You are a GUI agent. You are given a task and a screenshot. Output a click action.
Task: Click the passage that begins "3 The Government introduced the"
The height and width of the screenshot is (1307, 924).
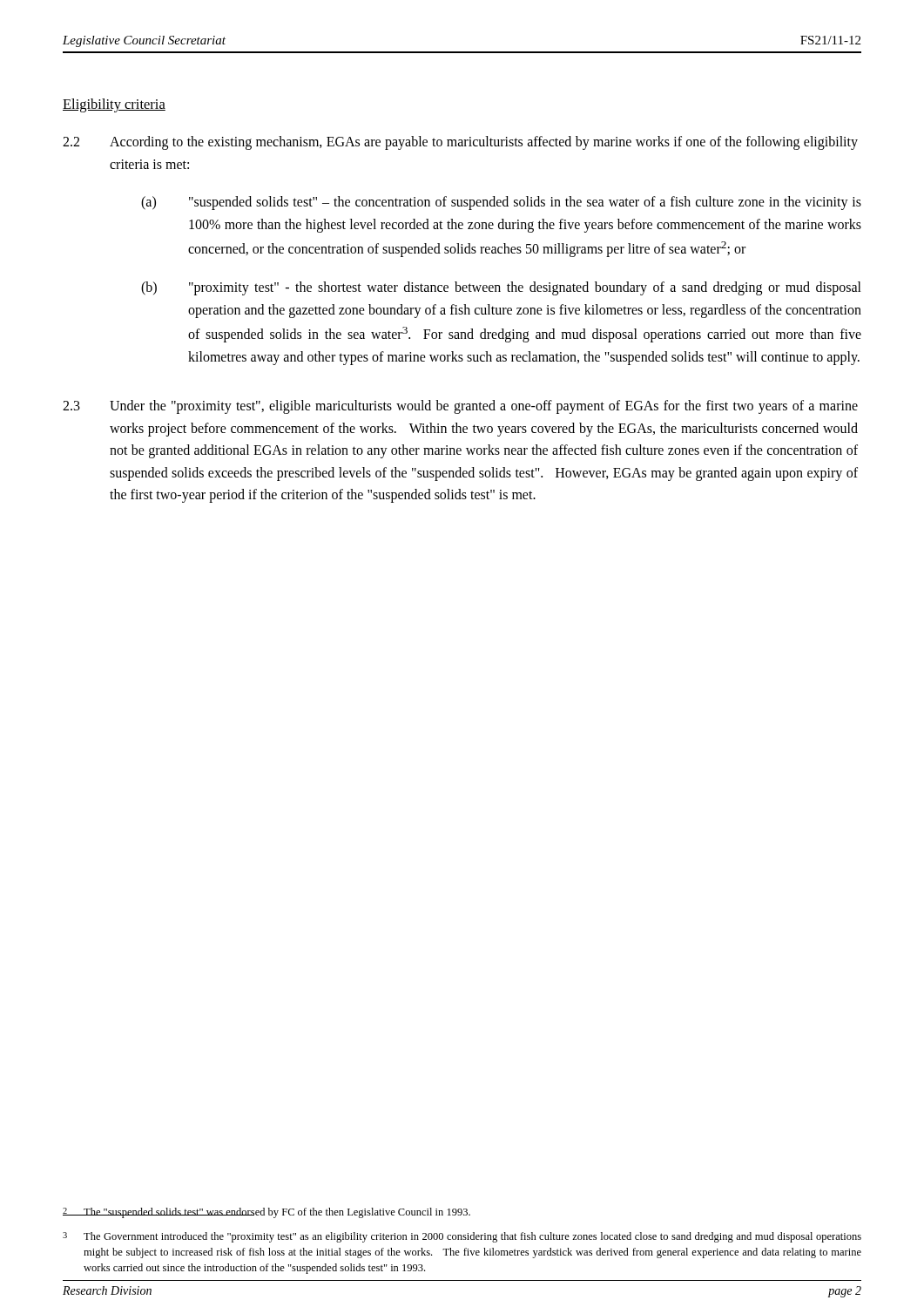(462, 1252)
